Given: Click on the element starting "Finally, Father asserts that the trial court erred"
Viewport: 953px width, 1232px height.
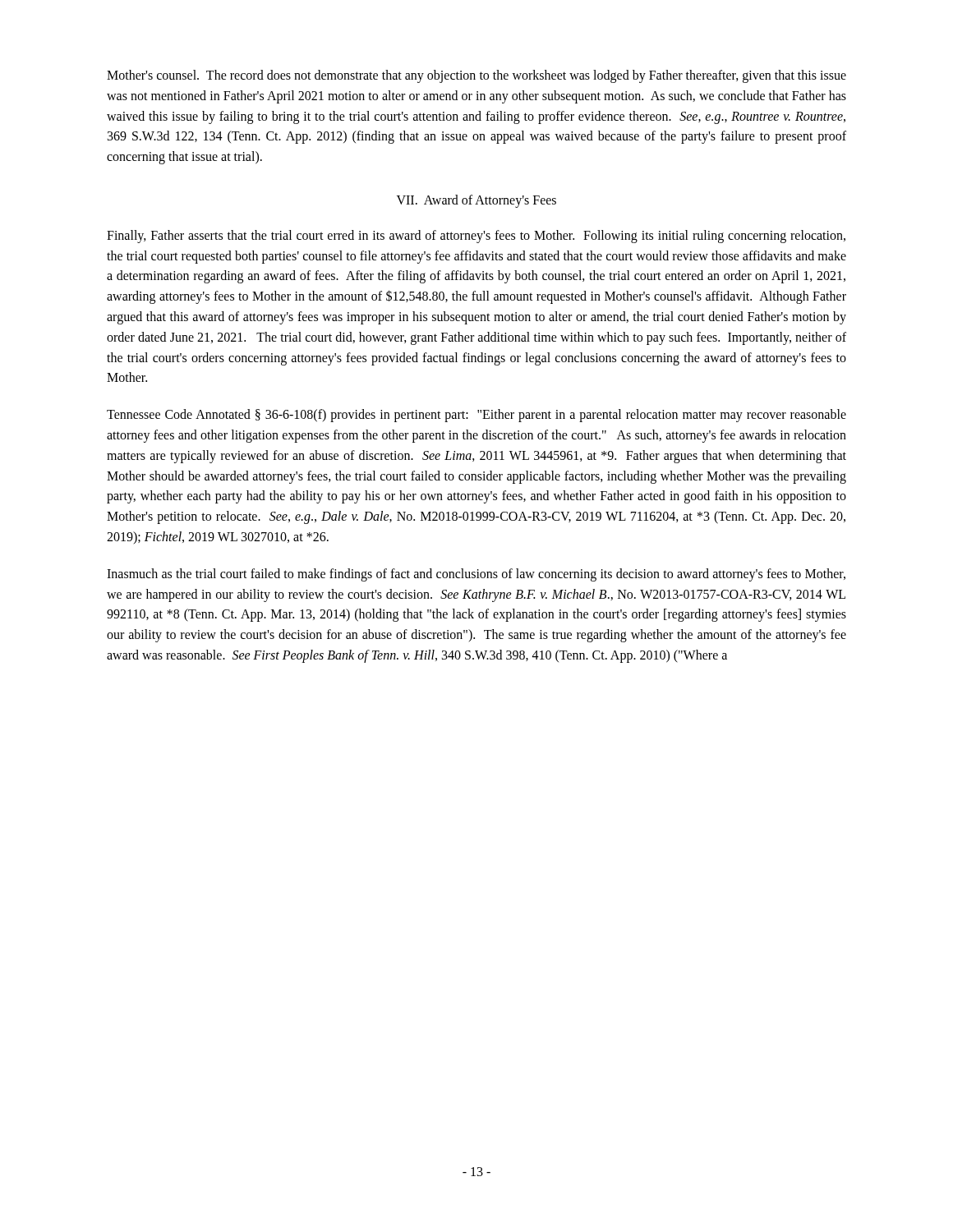Looking at the screenshot, I should point(476,307).
